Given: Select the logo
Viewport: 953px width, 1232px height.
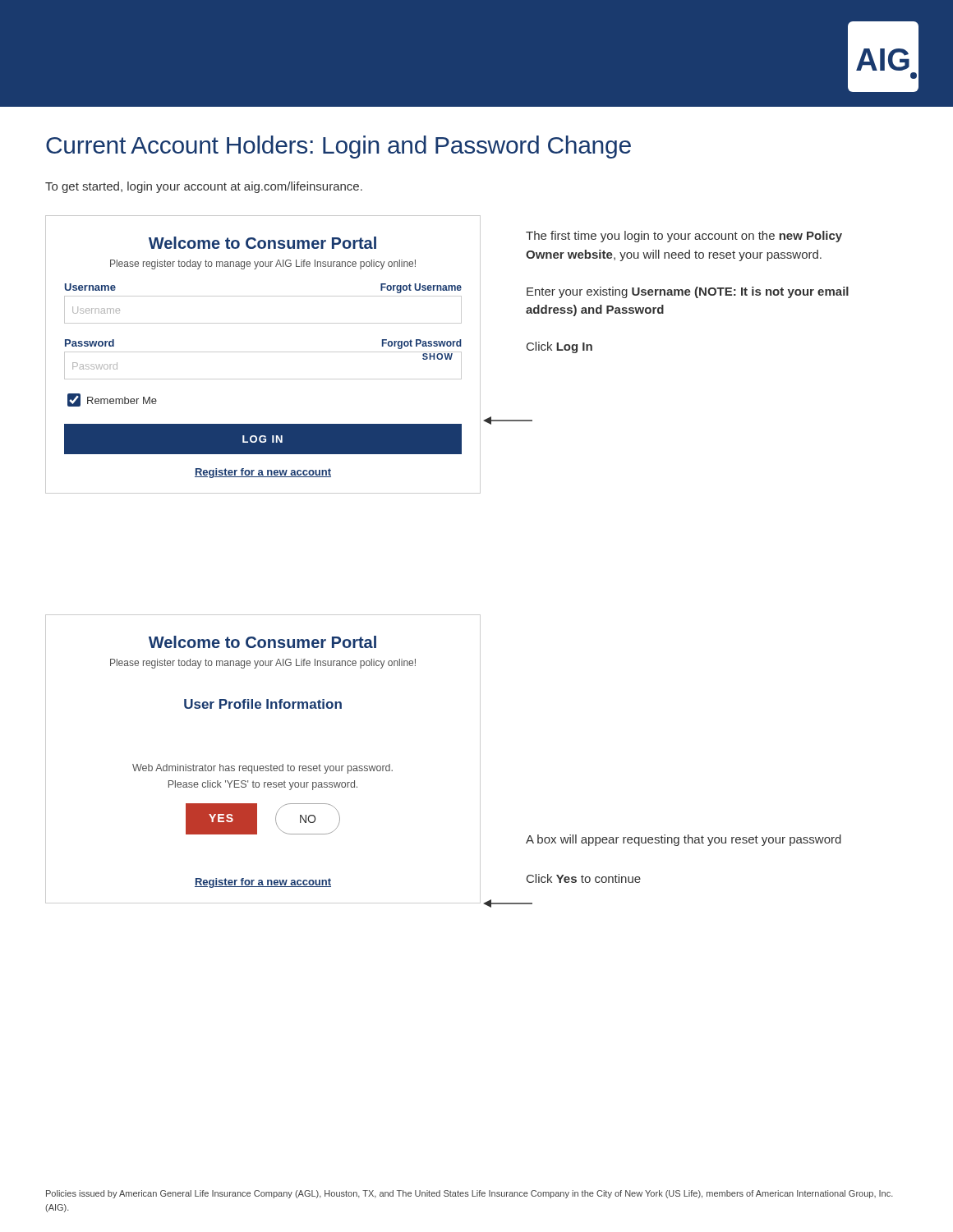Looking at the screenshot, I should (x=476, y=53).
